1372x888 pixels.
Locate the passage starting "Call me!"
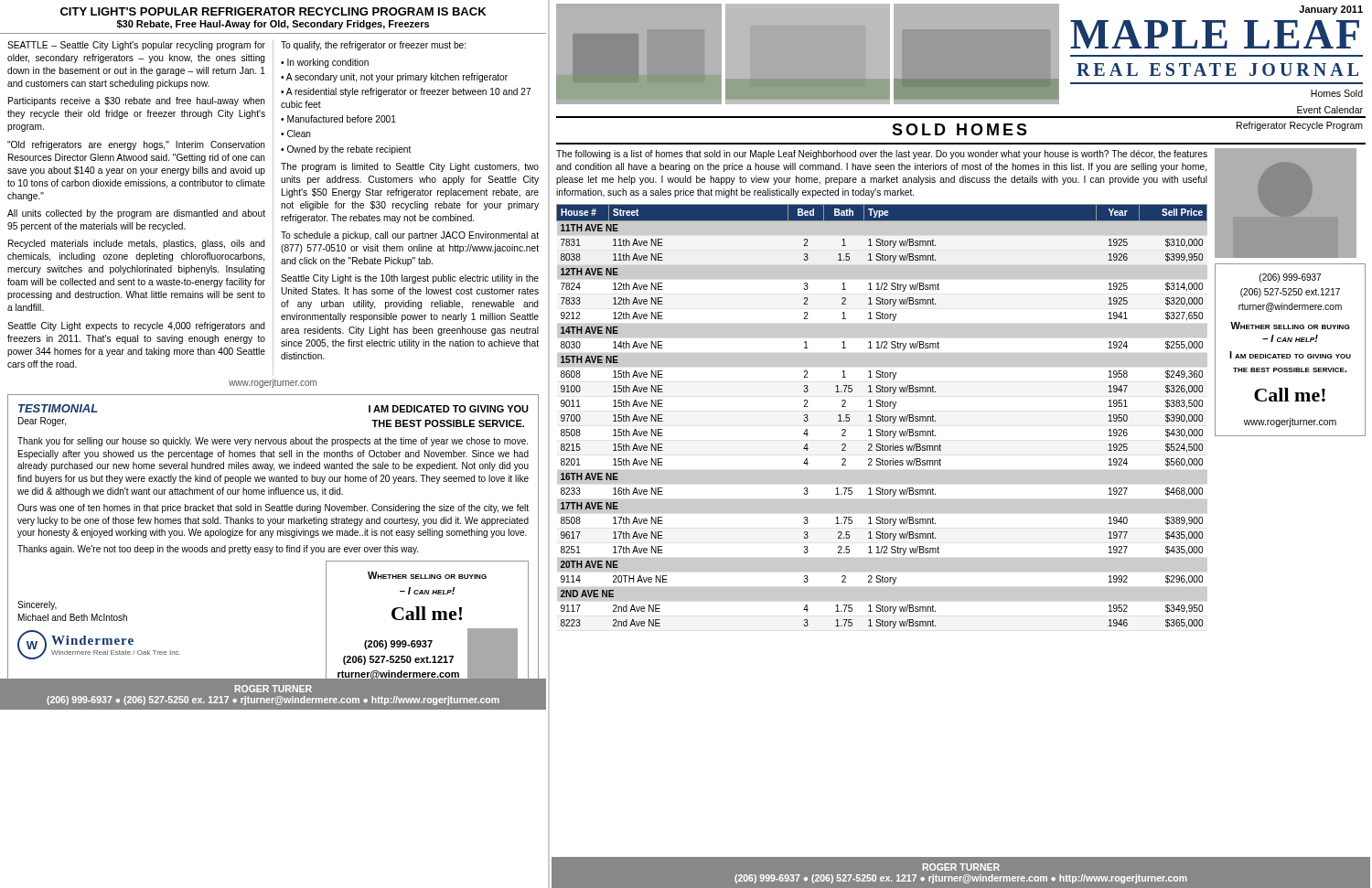click(x=427, y=613)
